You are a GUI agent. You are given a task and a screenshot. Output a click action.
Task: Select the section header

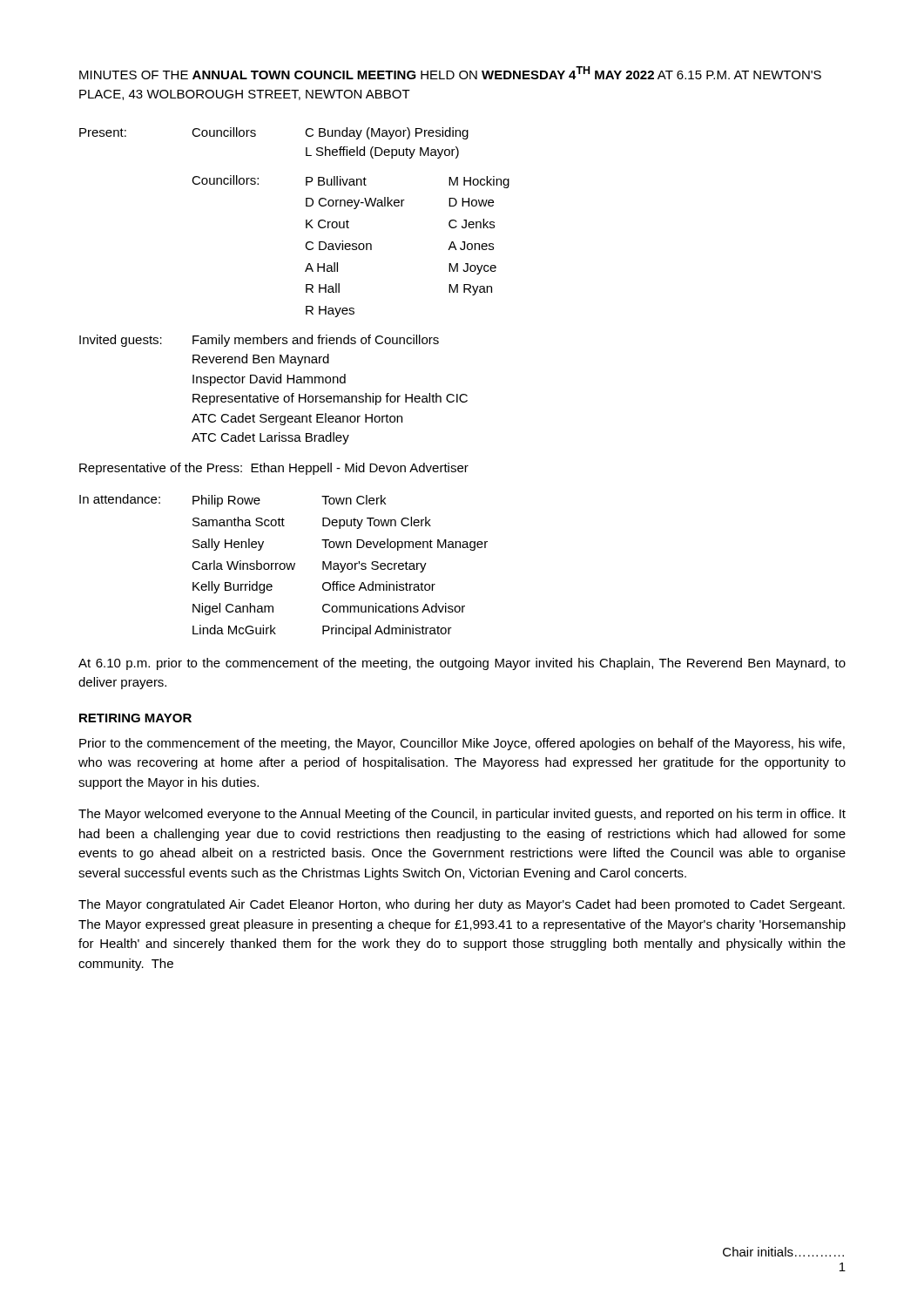coord(135,717)
